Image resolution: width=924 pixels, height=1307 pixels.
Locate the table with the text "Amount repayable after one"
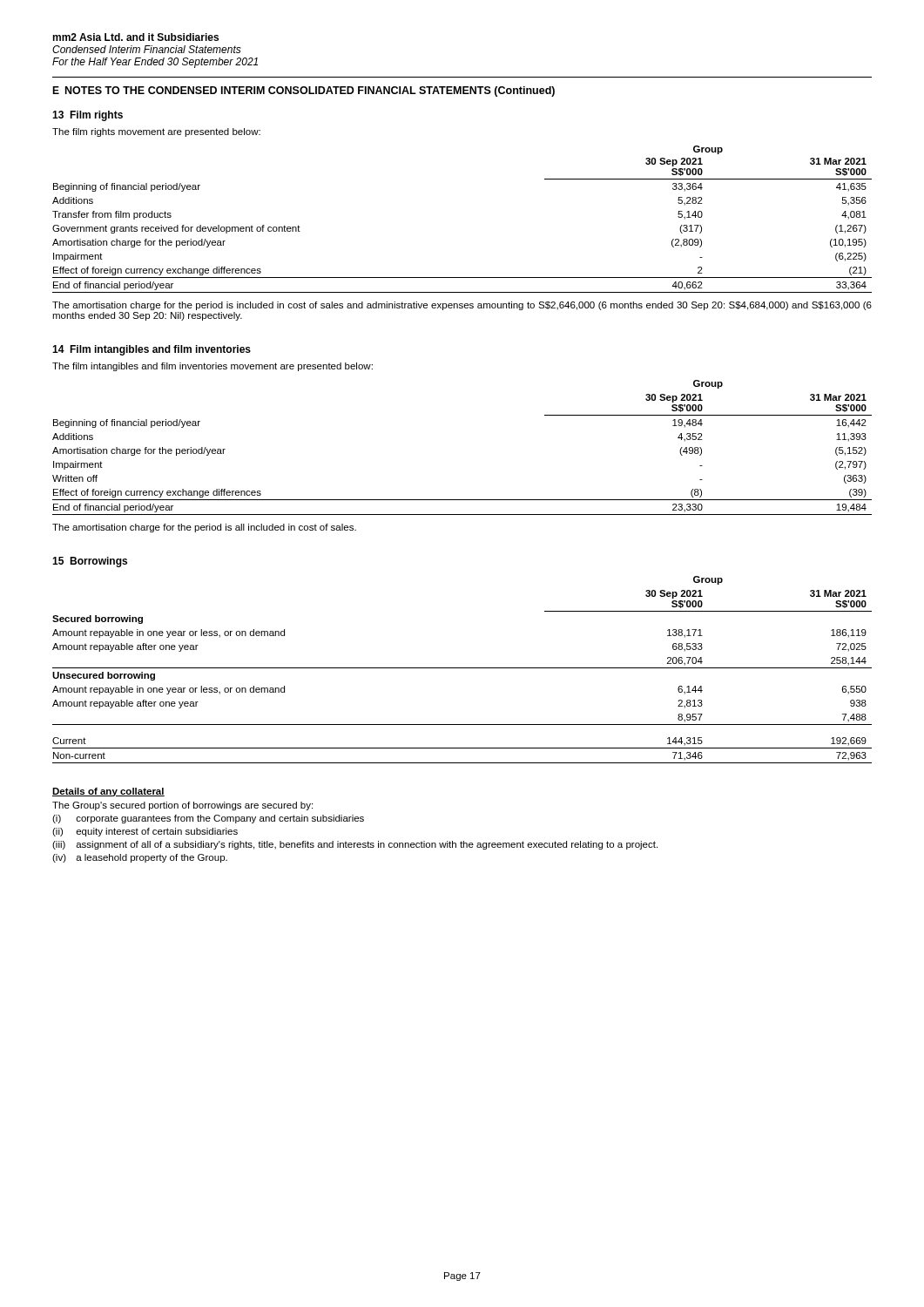[462, 668]
